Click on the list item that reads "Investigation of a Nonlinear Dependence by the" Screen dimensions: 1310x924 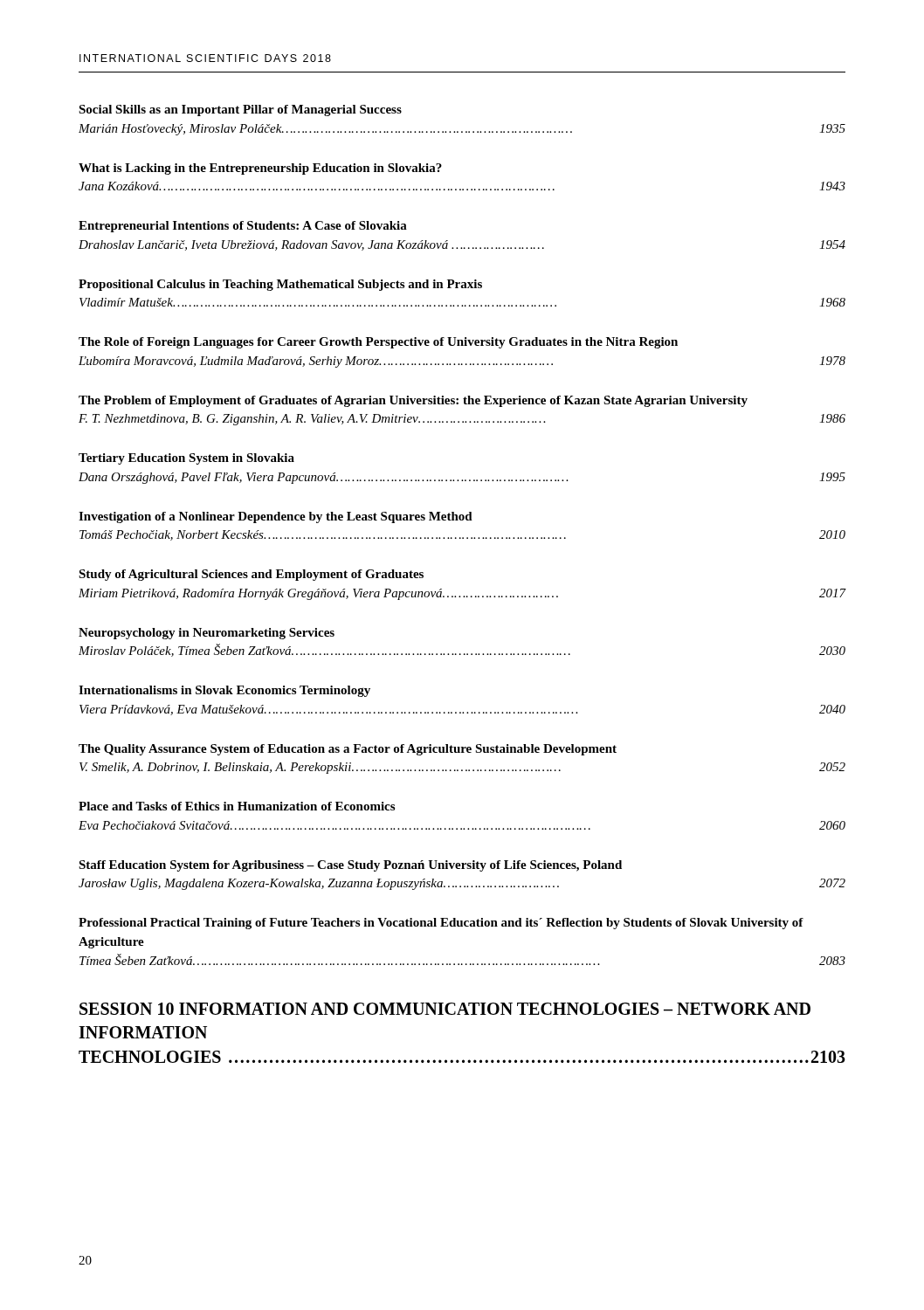pos(462,526)
